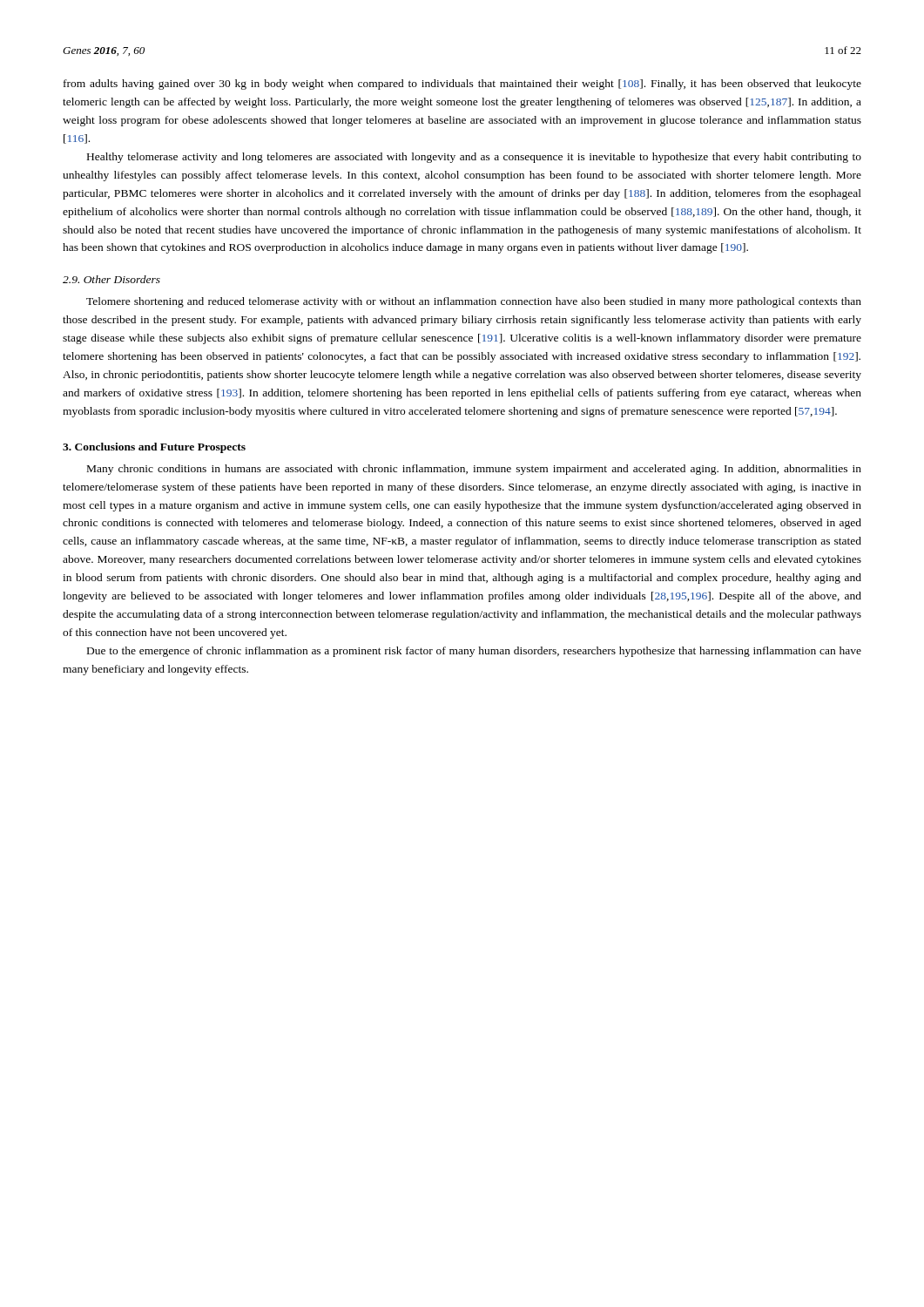924x1307 pixels.
Task: Locate the text block that reads "Healthy telomerase activity"
Action: pyautogui.click(x=462, y=203)
